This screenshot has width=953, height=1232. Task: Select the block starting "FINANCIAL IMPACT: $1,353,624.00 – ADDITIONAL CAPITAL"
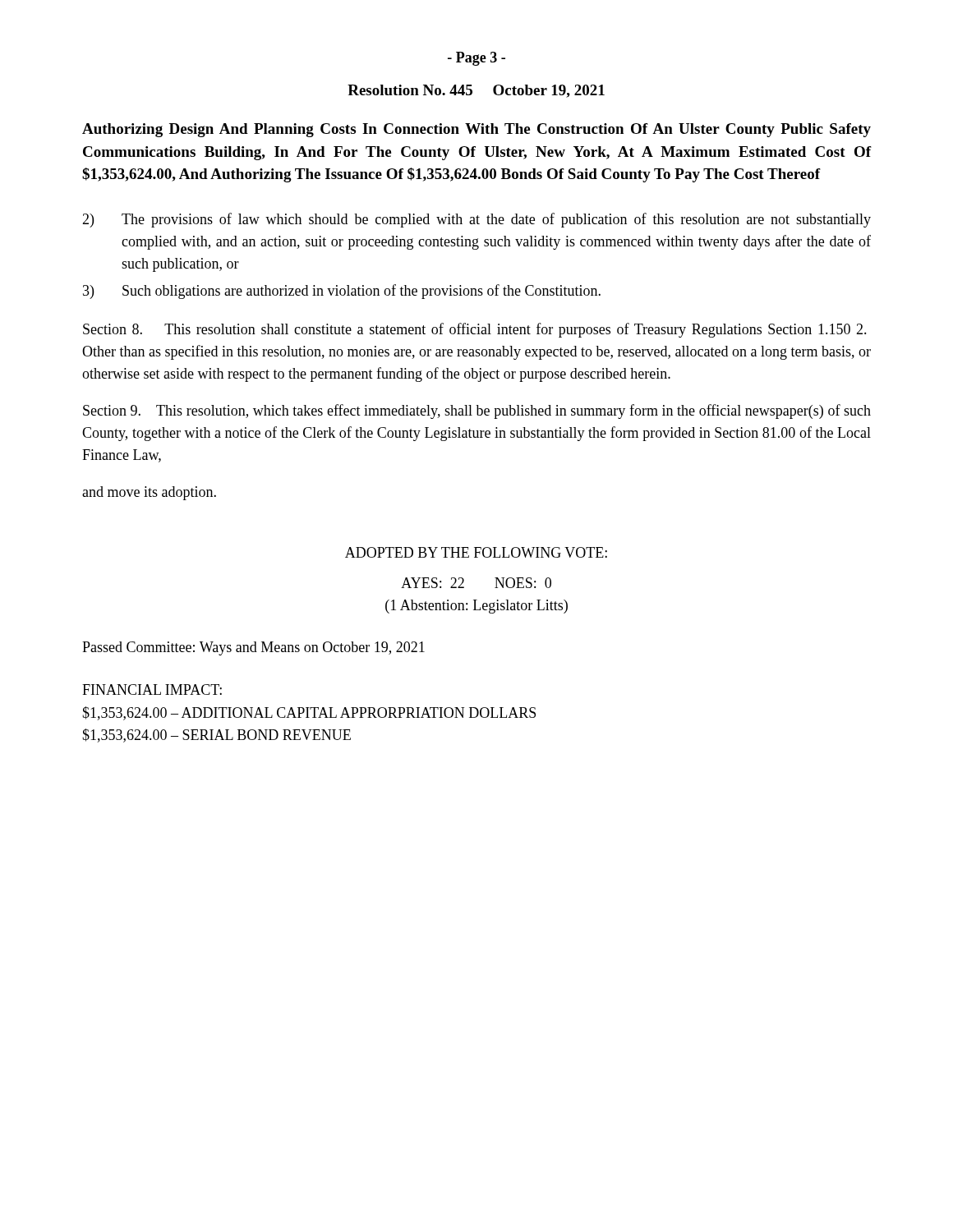309,713
